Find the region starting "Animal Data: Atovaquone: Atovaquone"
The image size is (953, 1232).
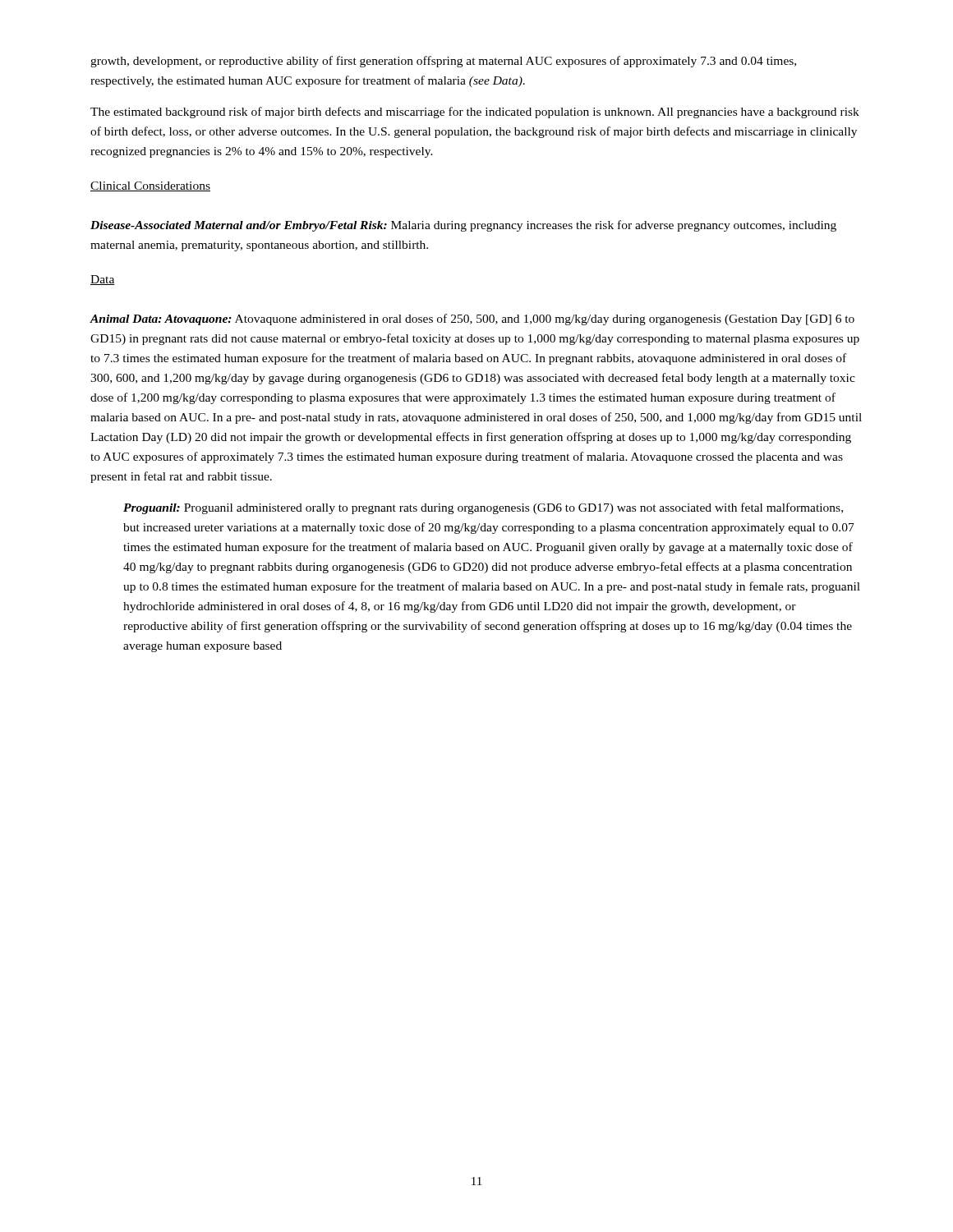pos(476,397)
